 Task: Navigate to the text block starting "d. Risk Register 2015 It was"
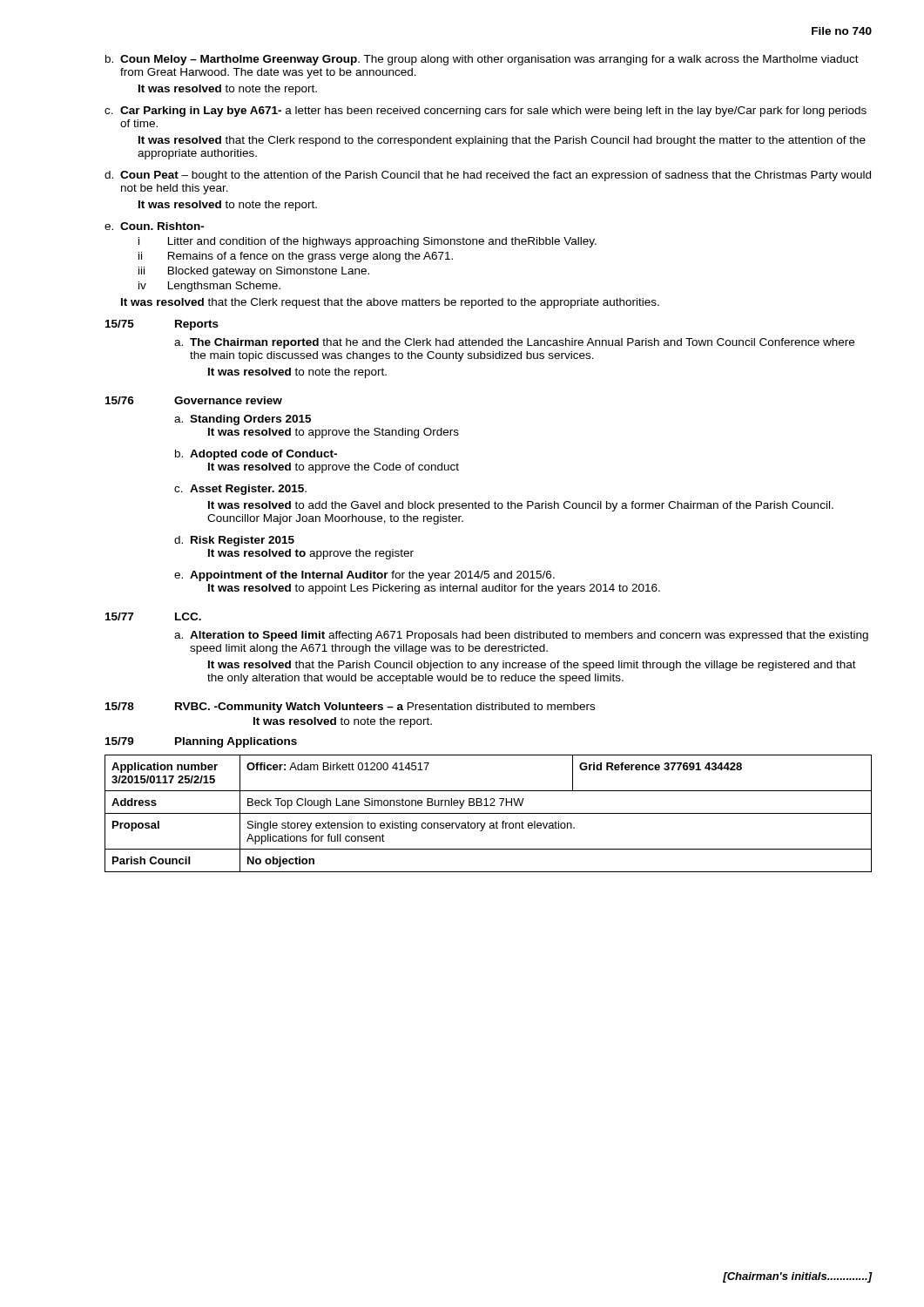[234, 541]
